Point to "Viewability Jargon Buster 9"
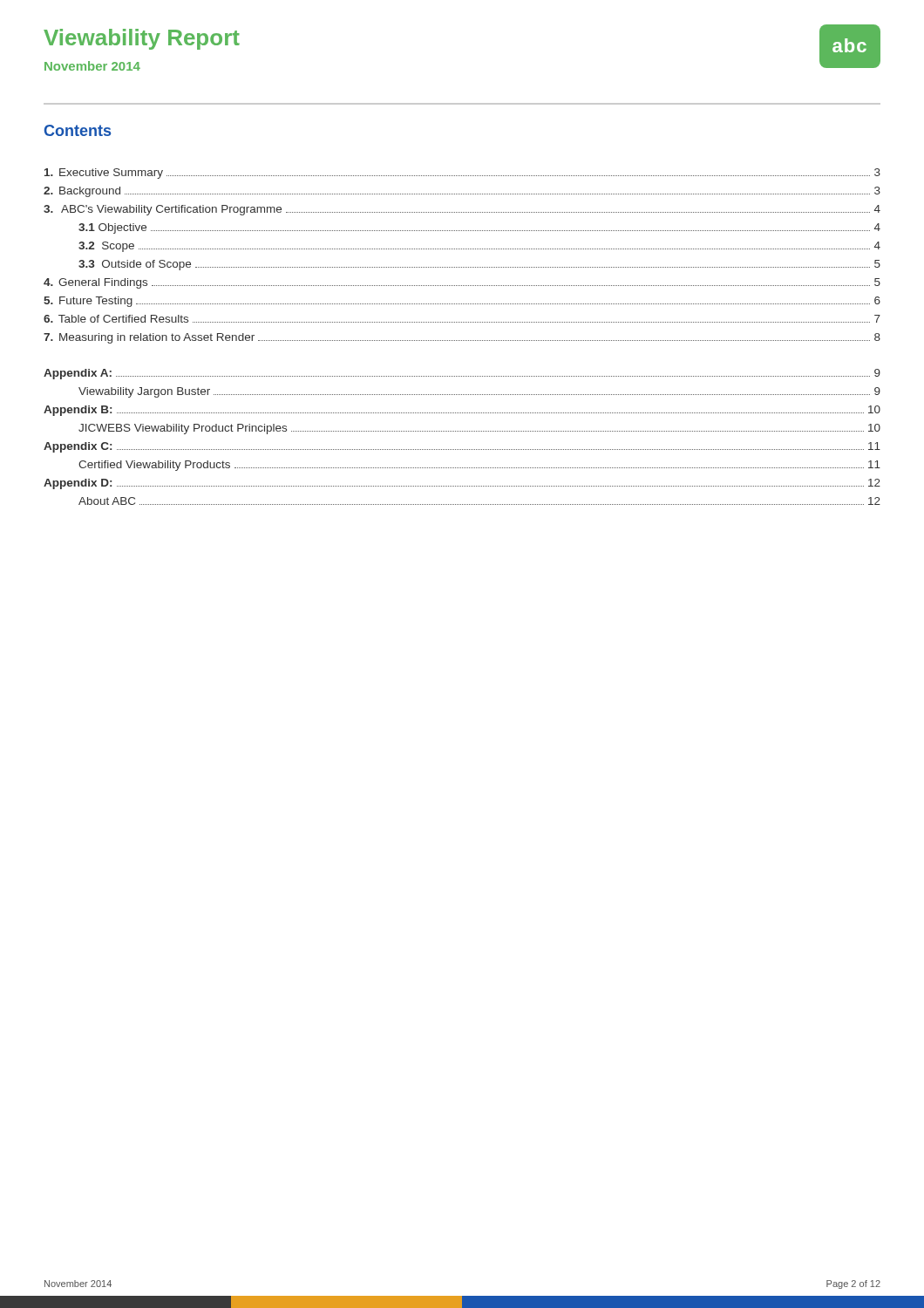 click(x=479, y=391)
